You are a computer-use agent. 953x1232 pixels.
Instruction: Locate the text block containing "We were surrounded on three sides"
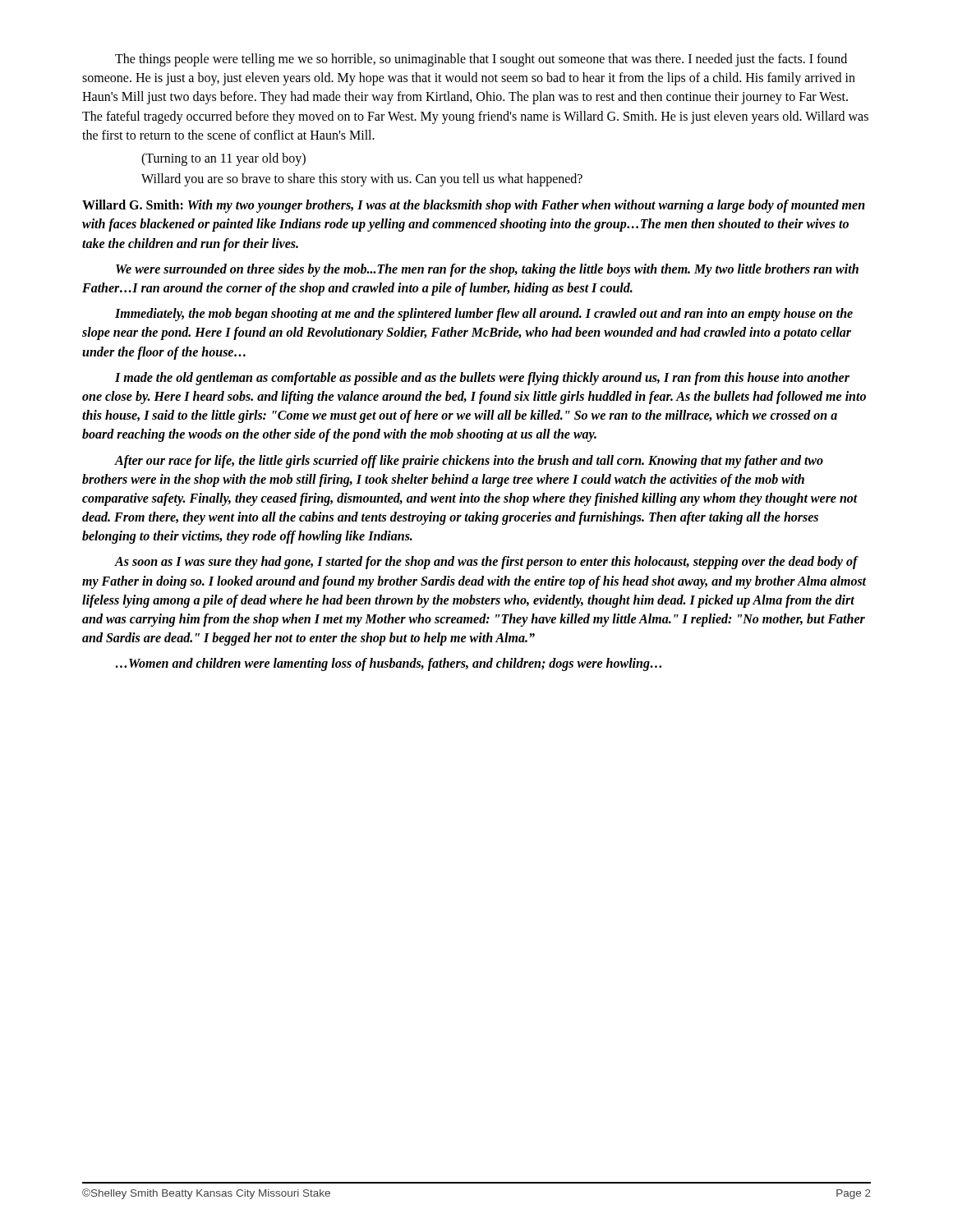476,278
